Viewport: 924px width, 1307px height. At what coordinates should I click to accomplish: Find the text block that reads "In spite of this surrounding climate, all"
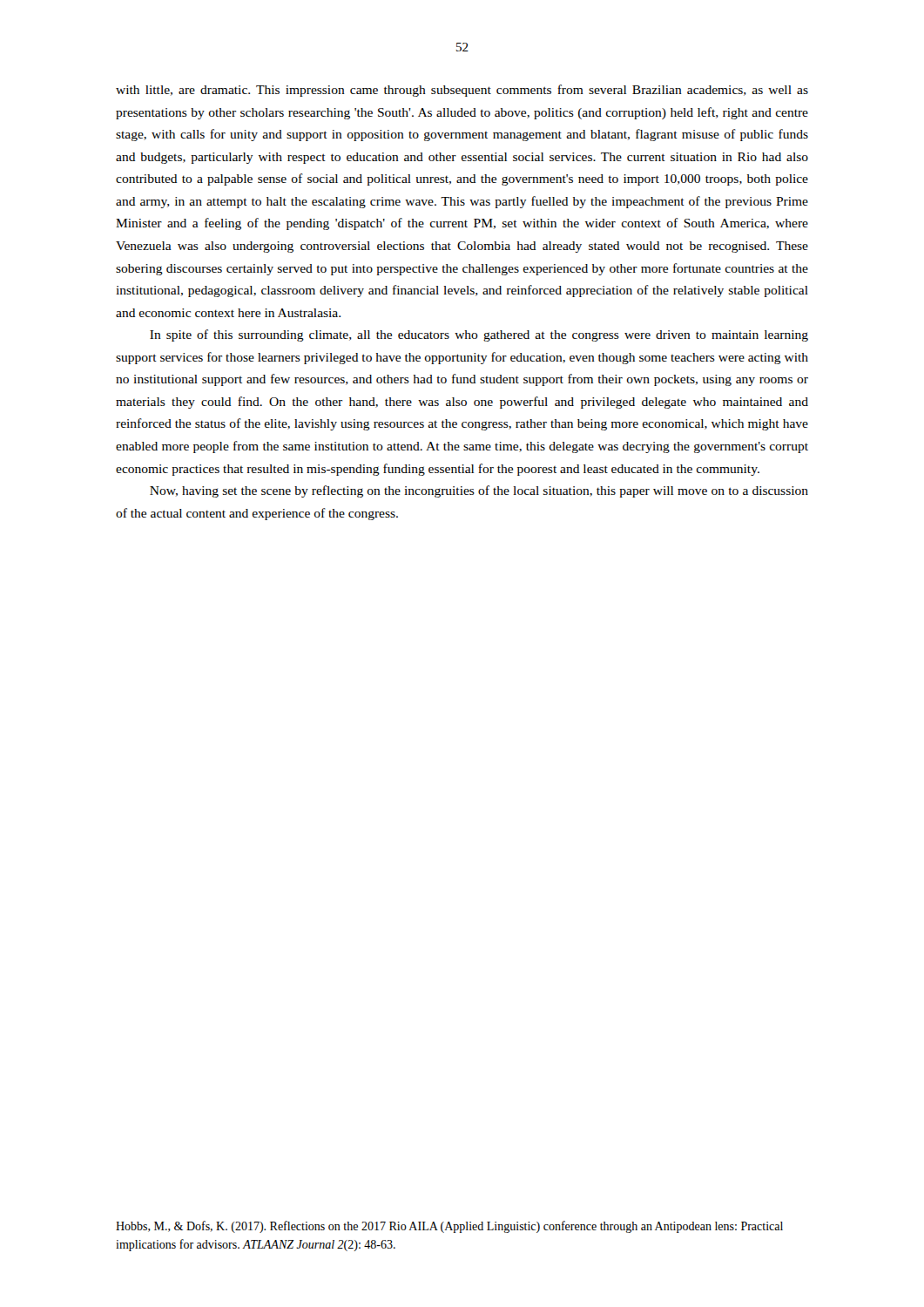point(462,401)
